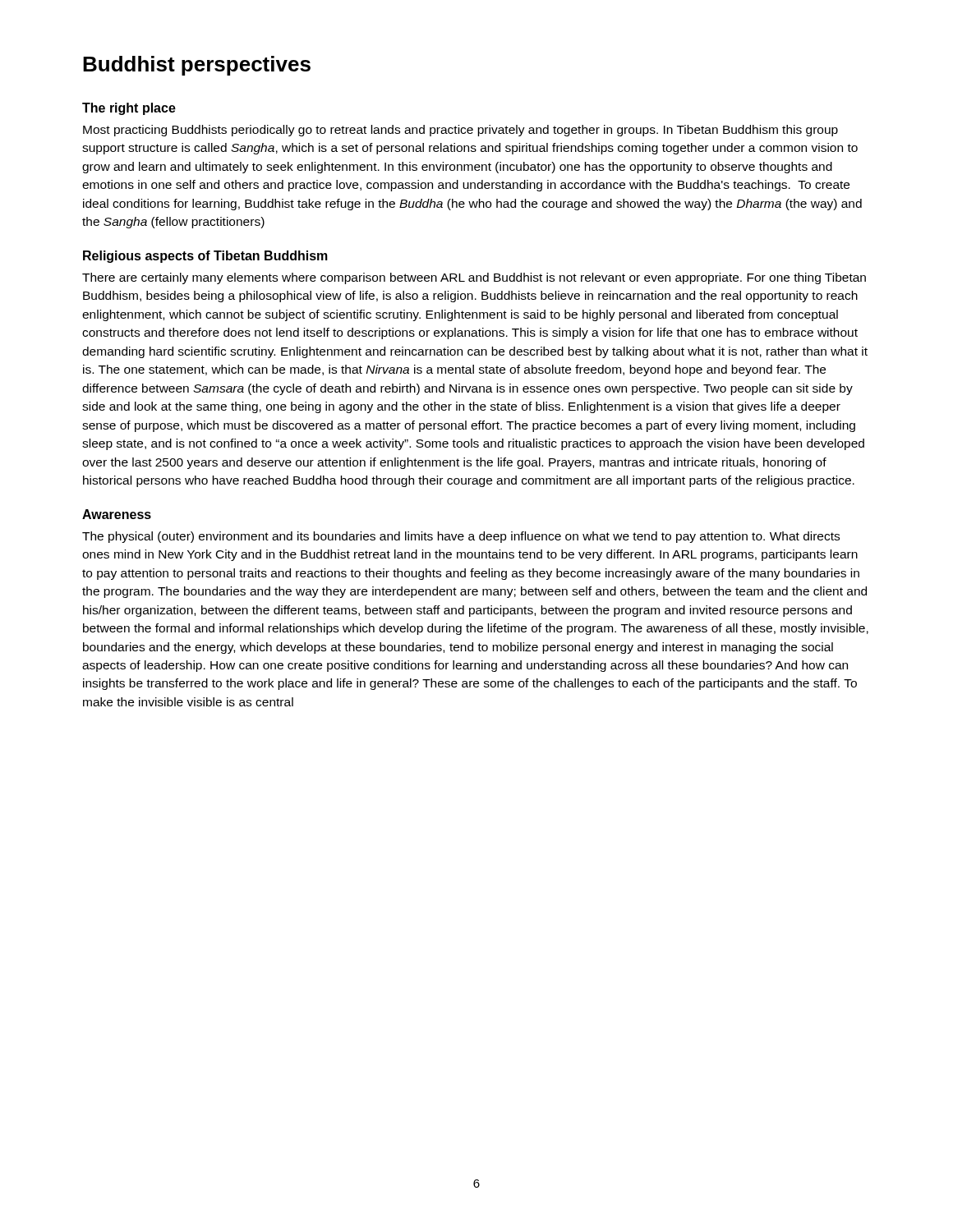Select the text block containing "There are certainly many"
The image size is (953, 1232).
(x=475, y=379)
